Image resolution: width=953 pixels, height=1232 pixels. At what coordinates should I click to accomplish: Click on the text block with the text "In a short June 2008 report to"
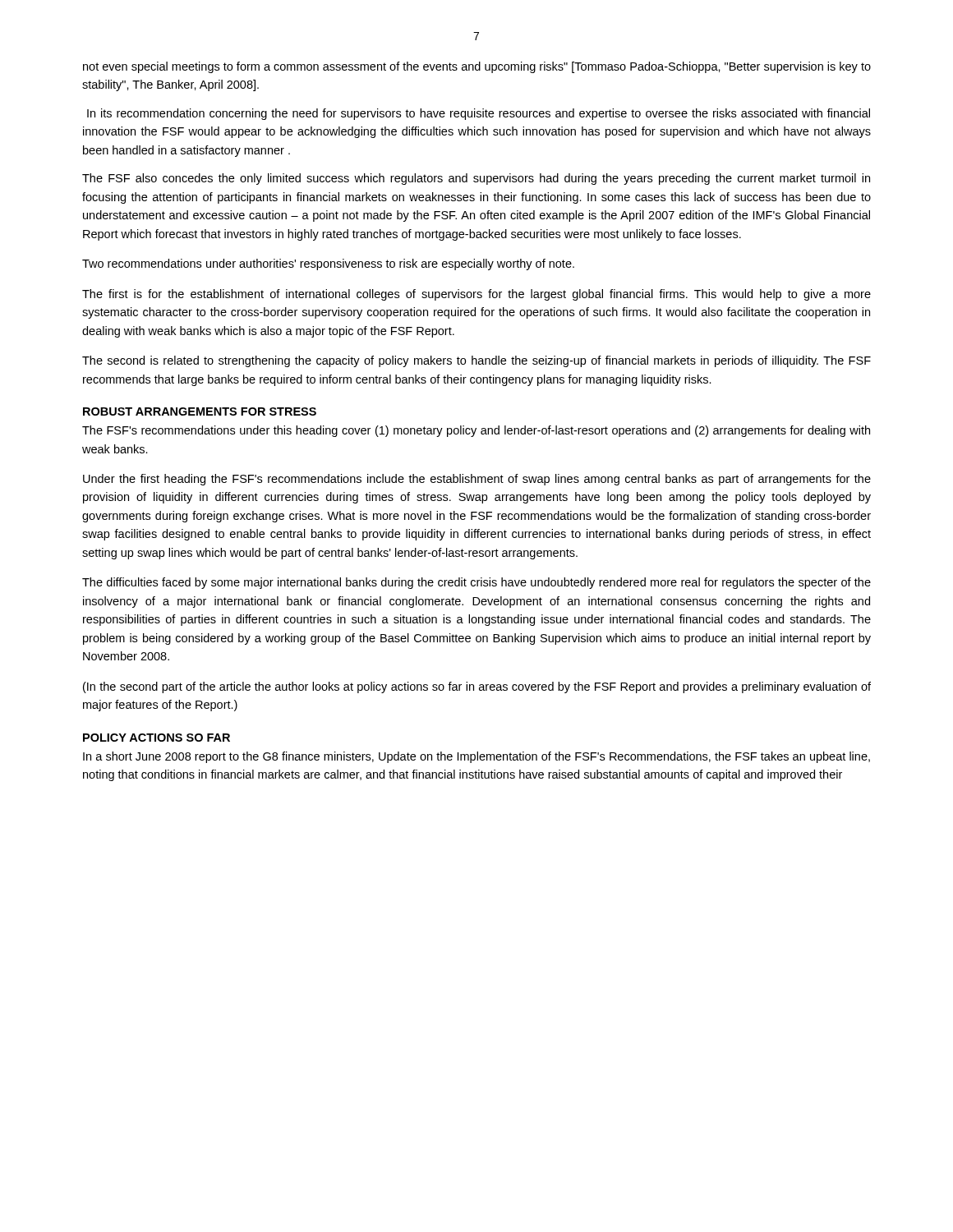tap(476, 765)
